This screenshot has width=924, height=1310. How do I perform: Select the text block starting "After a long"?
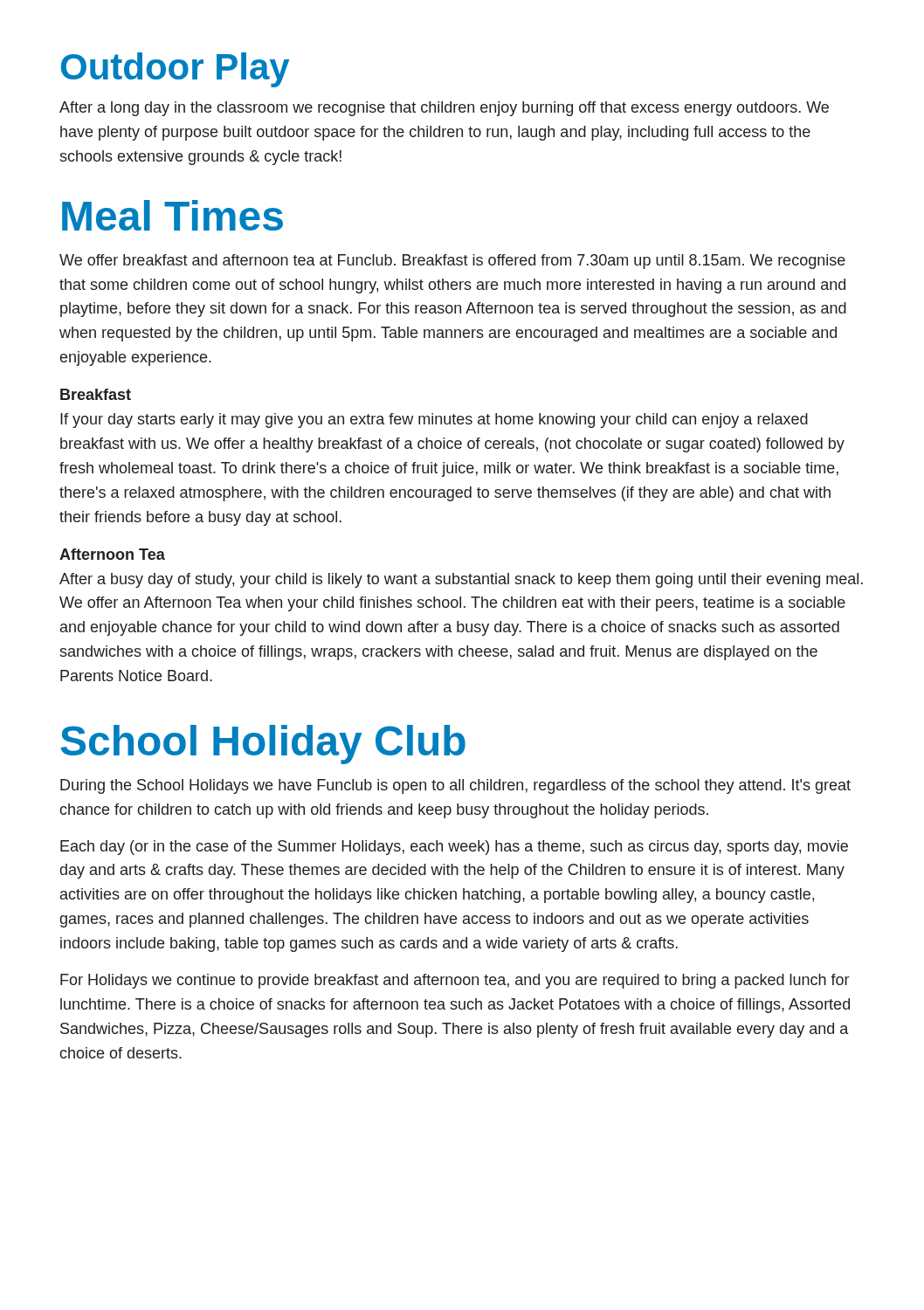pyautogui.click(x=462, y=133)
